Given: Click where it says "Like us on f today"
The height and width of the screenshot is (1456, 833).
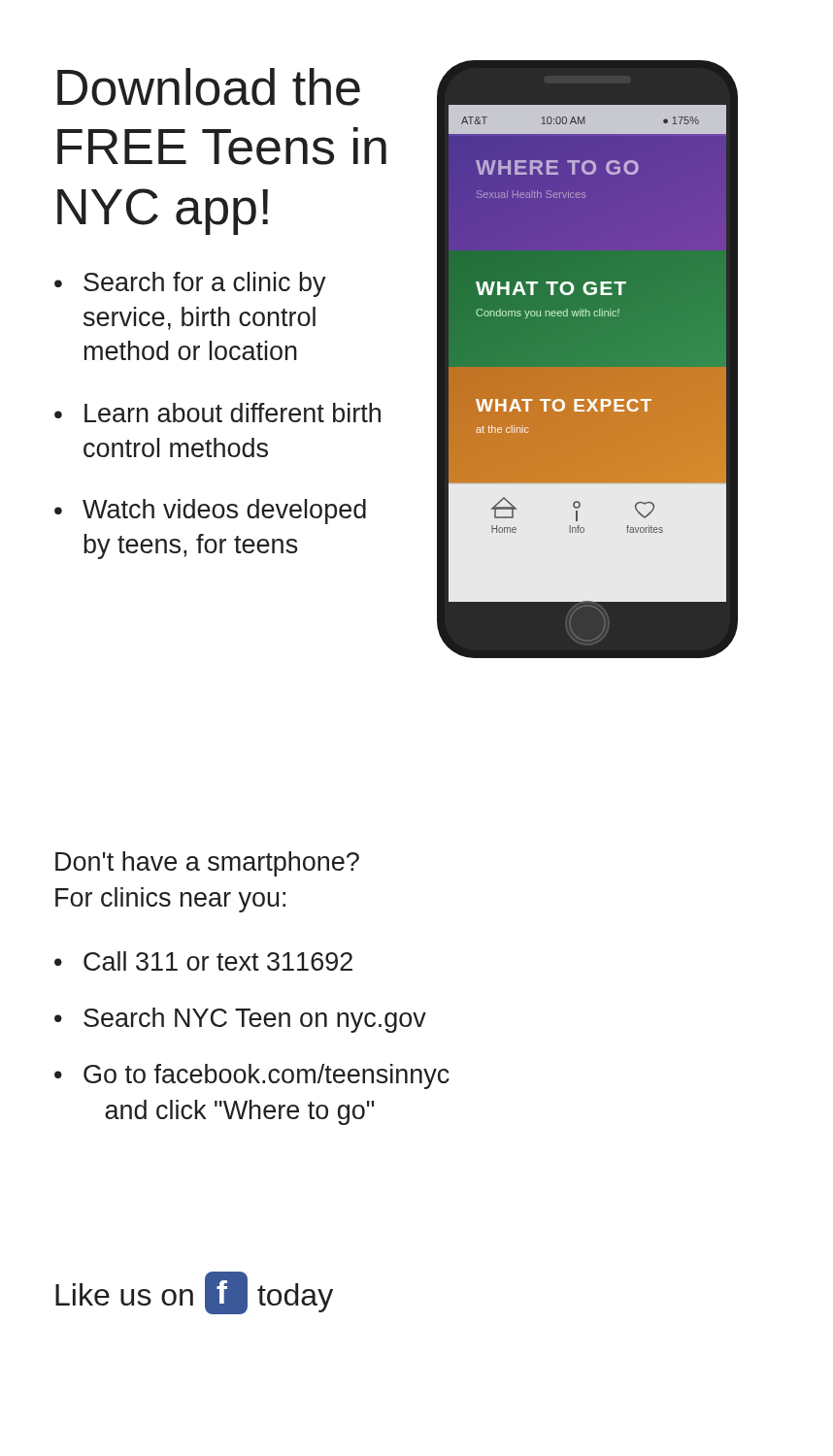Looking at the screenshot, I should tap(193, 1295).
